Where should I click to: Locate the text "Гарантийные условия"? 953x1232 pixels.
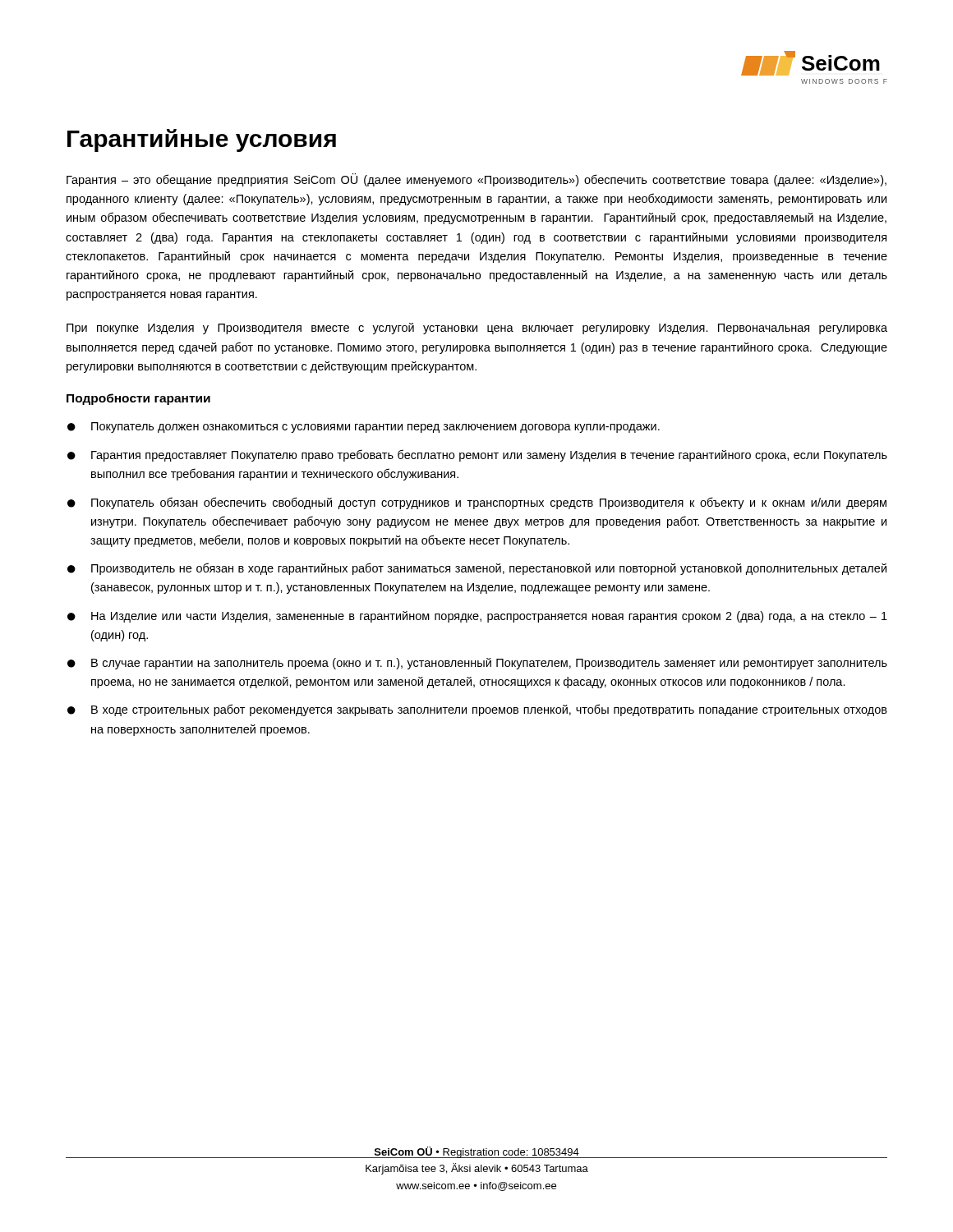point(202,138)
